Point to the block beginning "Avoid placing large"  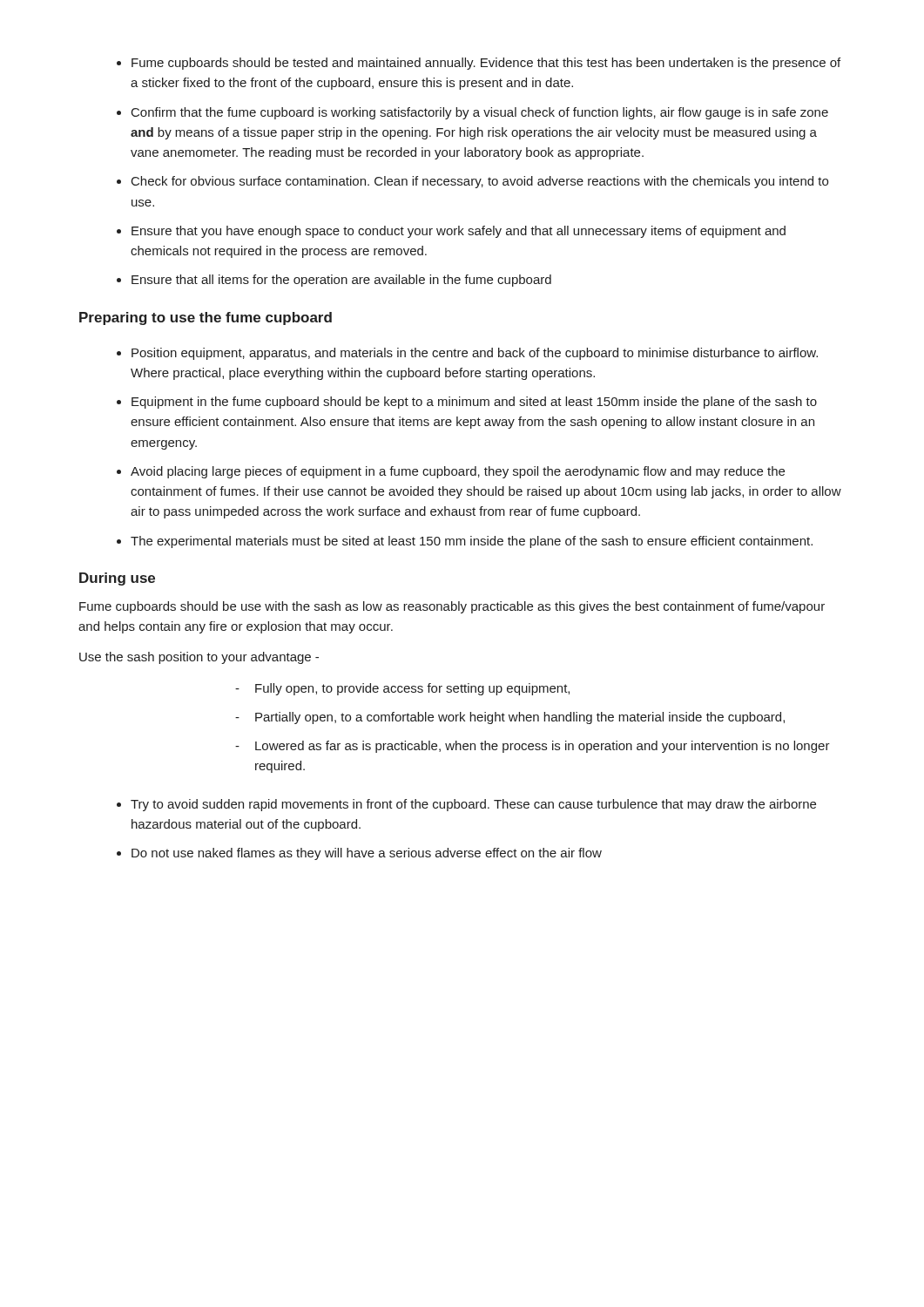coord(486,491)
